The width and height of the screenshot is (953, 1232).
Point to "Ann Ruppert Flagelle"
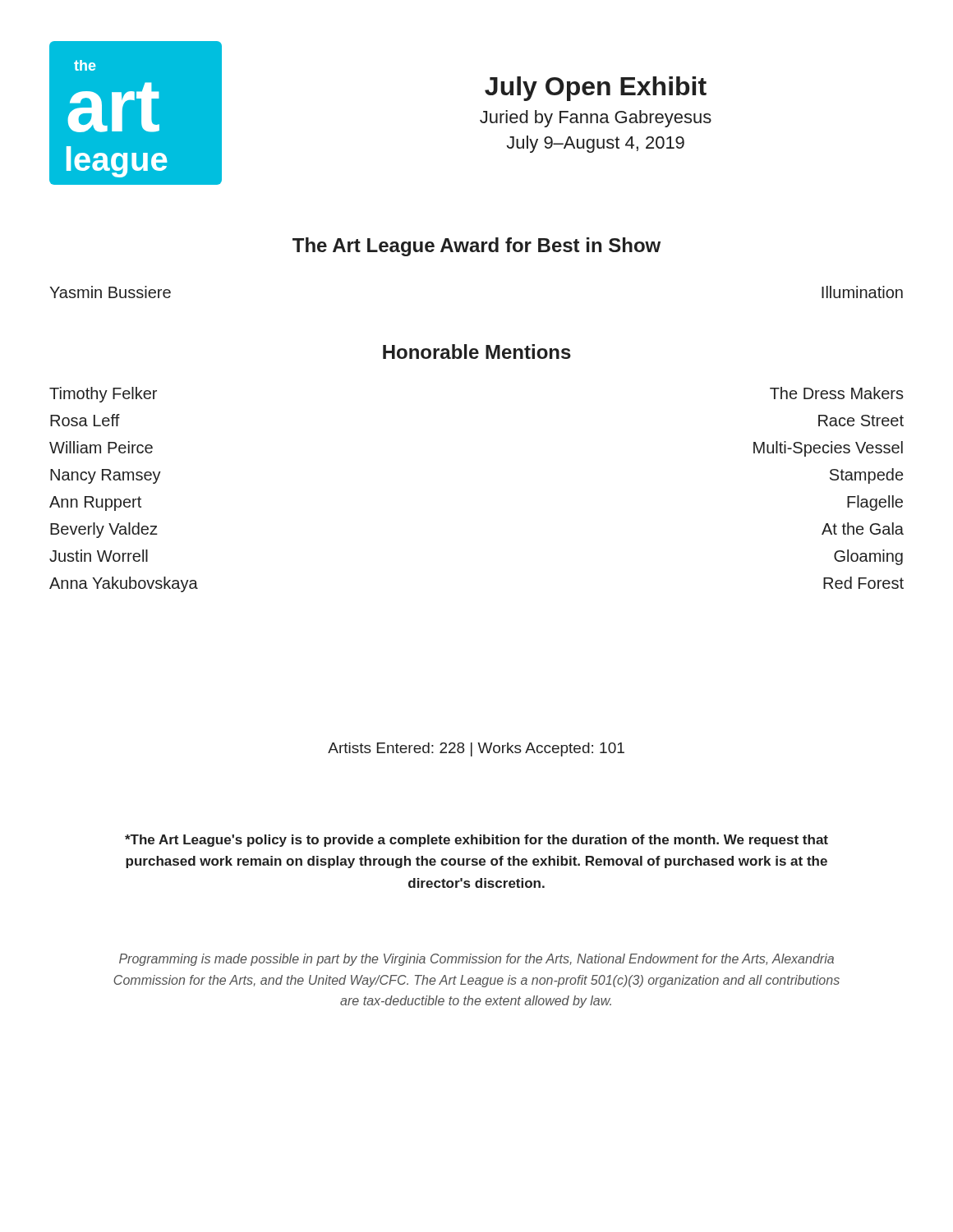click(101, 503)
